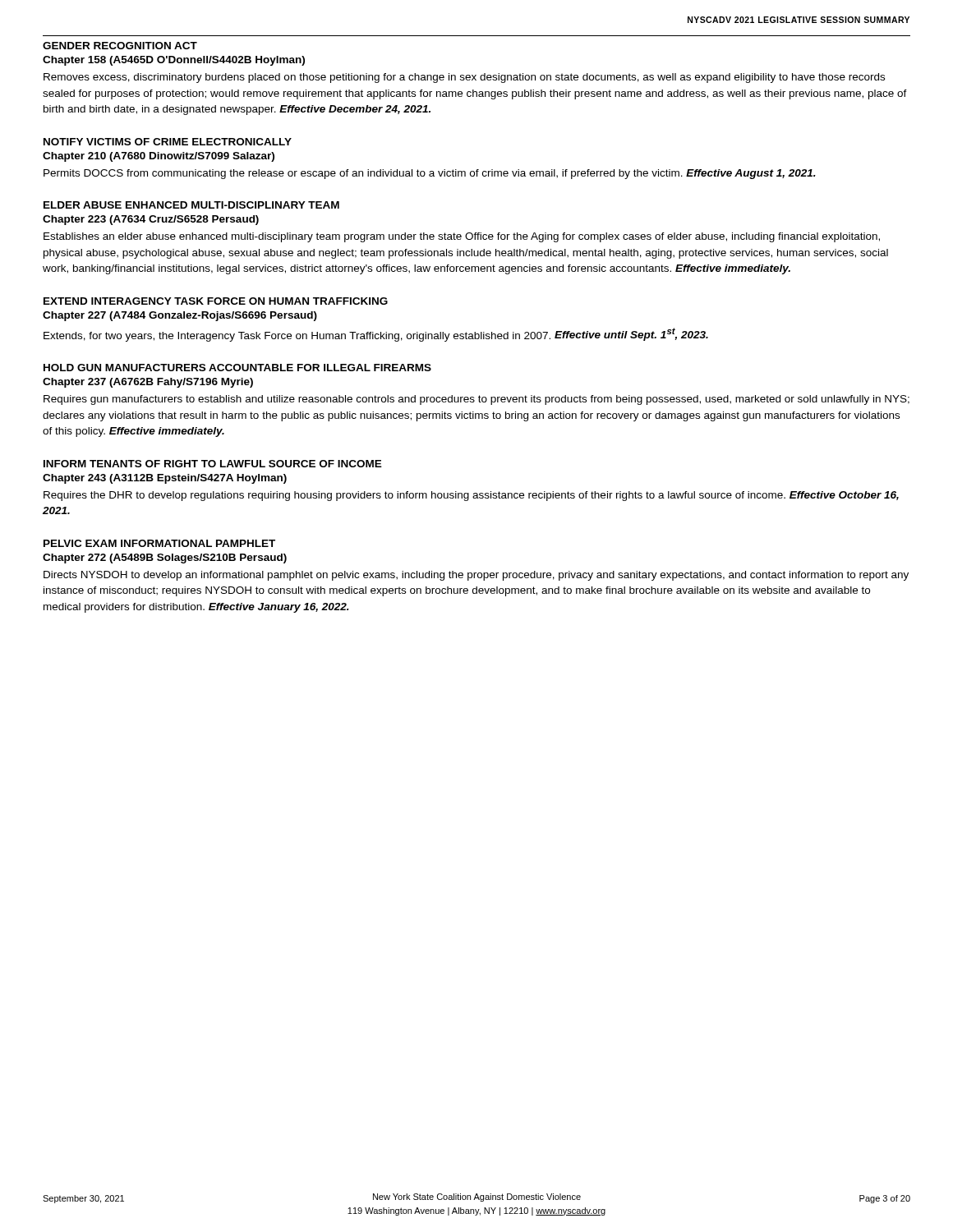Screen dimensions: 1232x953
Task: Select the section header that reads "HOLD GUN MANUFACTURERS ACCOUNTABLE"
Action: (x=476, y=400)
